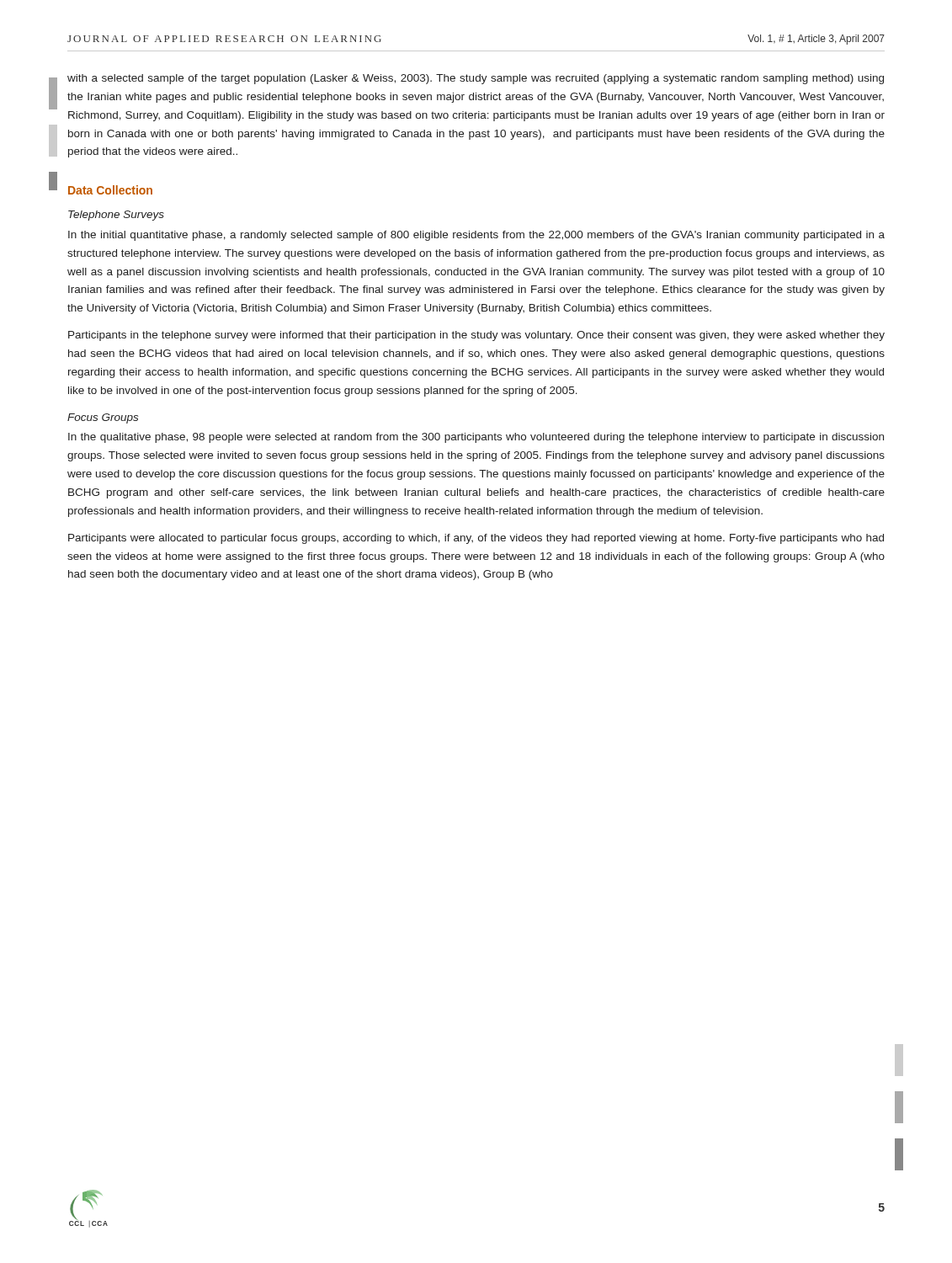
Task: Navigate to the text block starting "In the qualitative phase, 98 people"
Action: pos(476,474)
